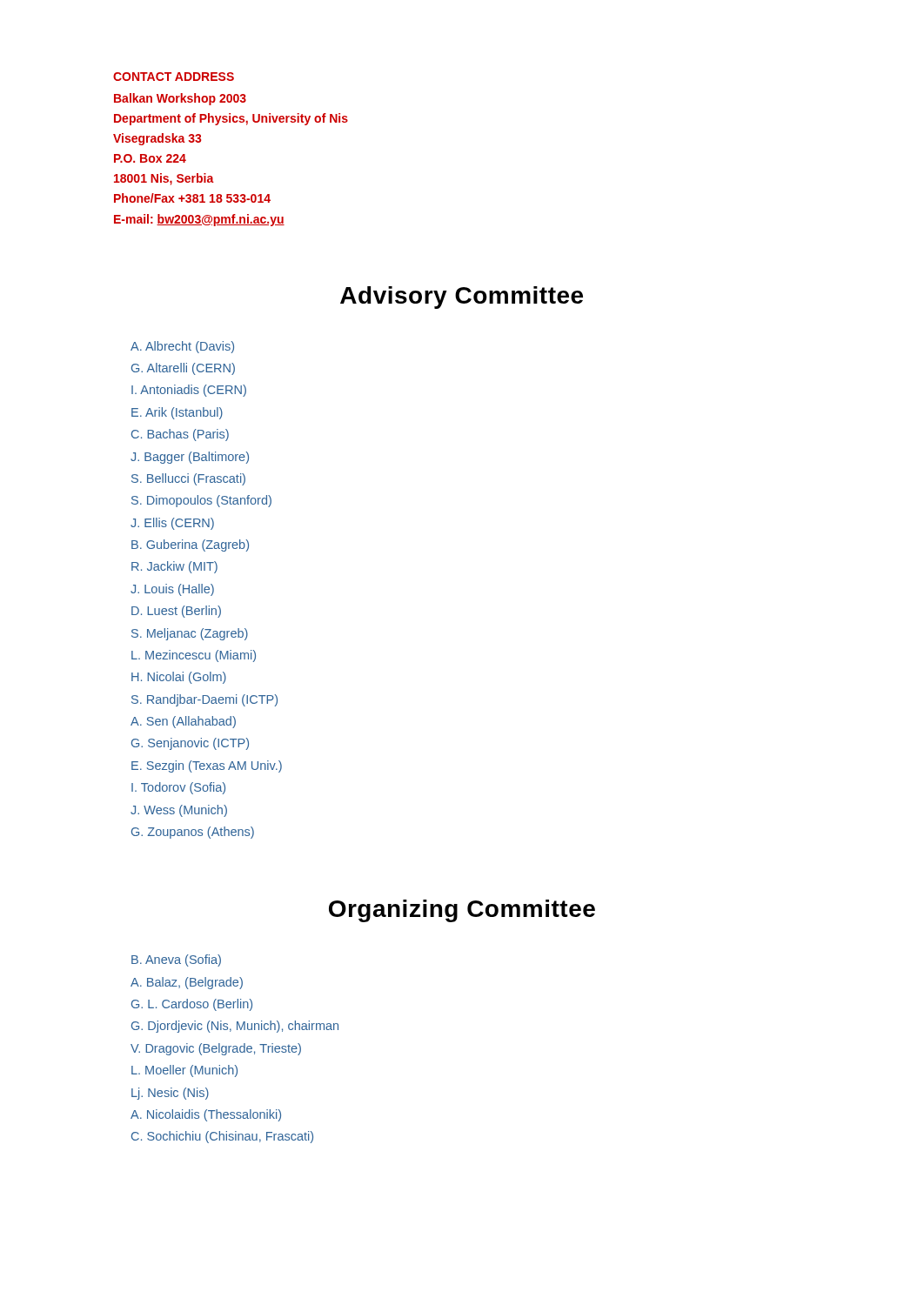Select the region starting "L. Moeller (Munich)"

pos(184,1070)
